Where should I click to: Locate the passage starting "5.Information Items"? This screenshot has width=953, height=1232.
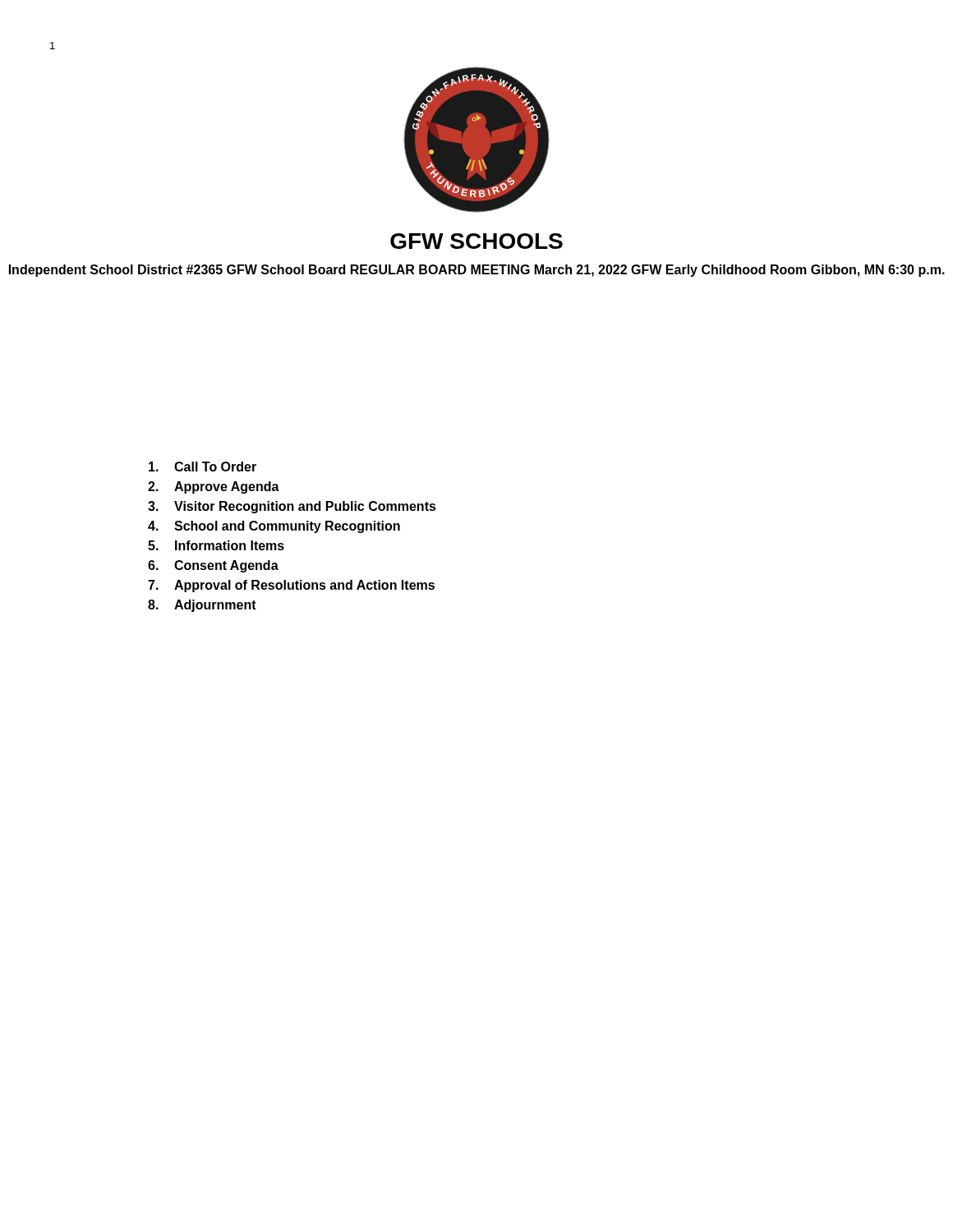pyautogui.click(x=216, y=546)
